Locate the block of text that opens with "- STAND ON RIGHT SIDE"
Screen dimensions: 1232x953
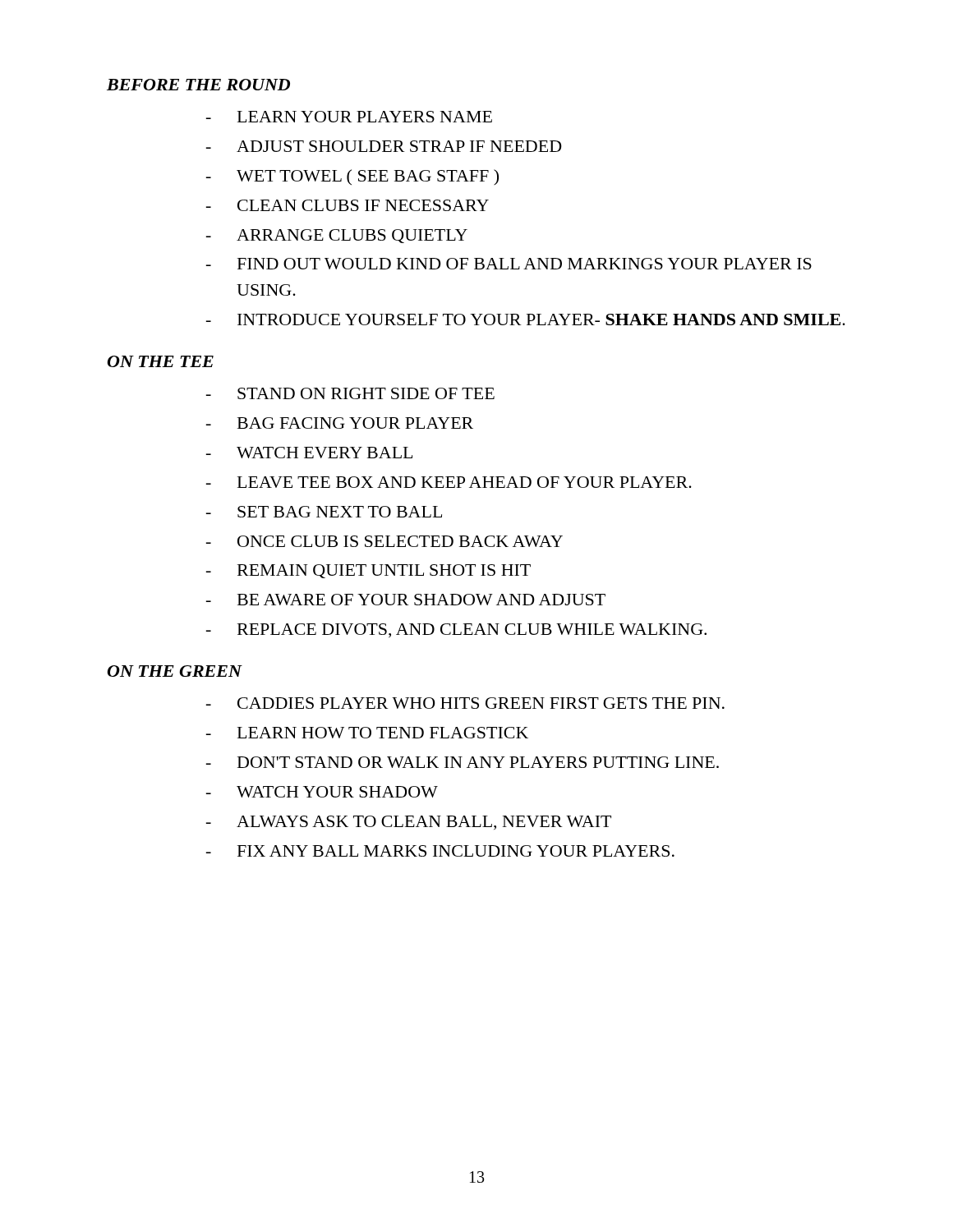coord(350,393)
